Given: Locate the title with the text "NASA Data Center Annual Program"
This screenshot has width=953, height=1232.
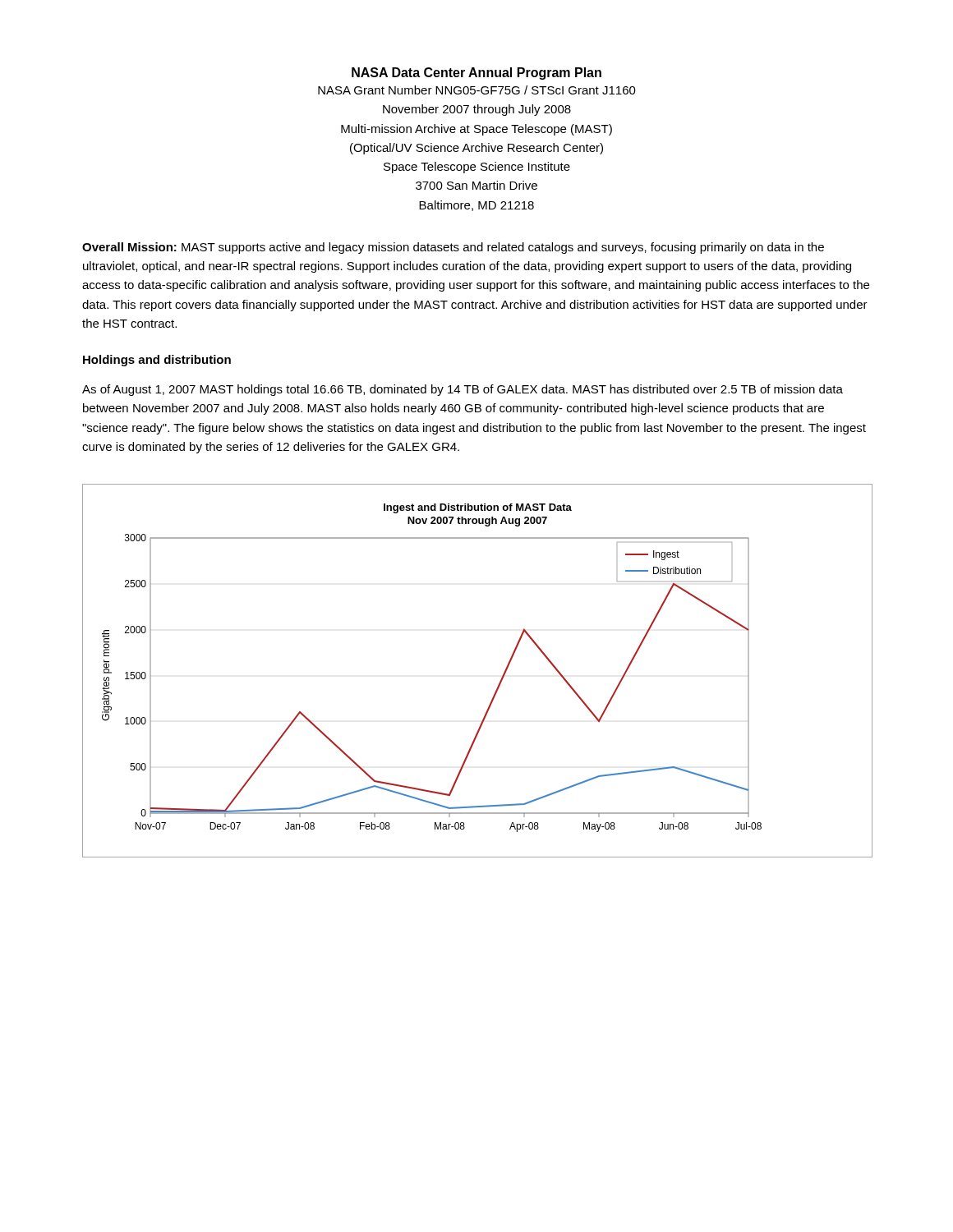Looking at the screenshot, I should click(x=476, y=140).
